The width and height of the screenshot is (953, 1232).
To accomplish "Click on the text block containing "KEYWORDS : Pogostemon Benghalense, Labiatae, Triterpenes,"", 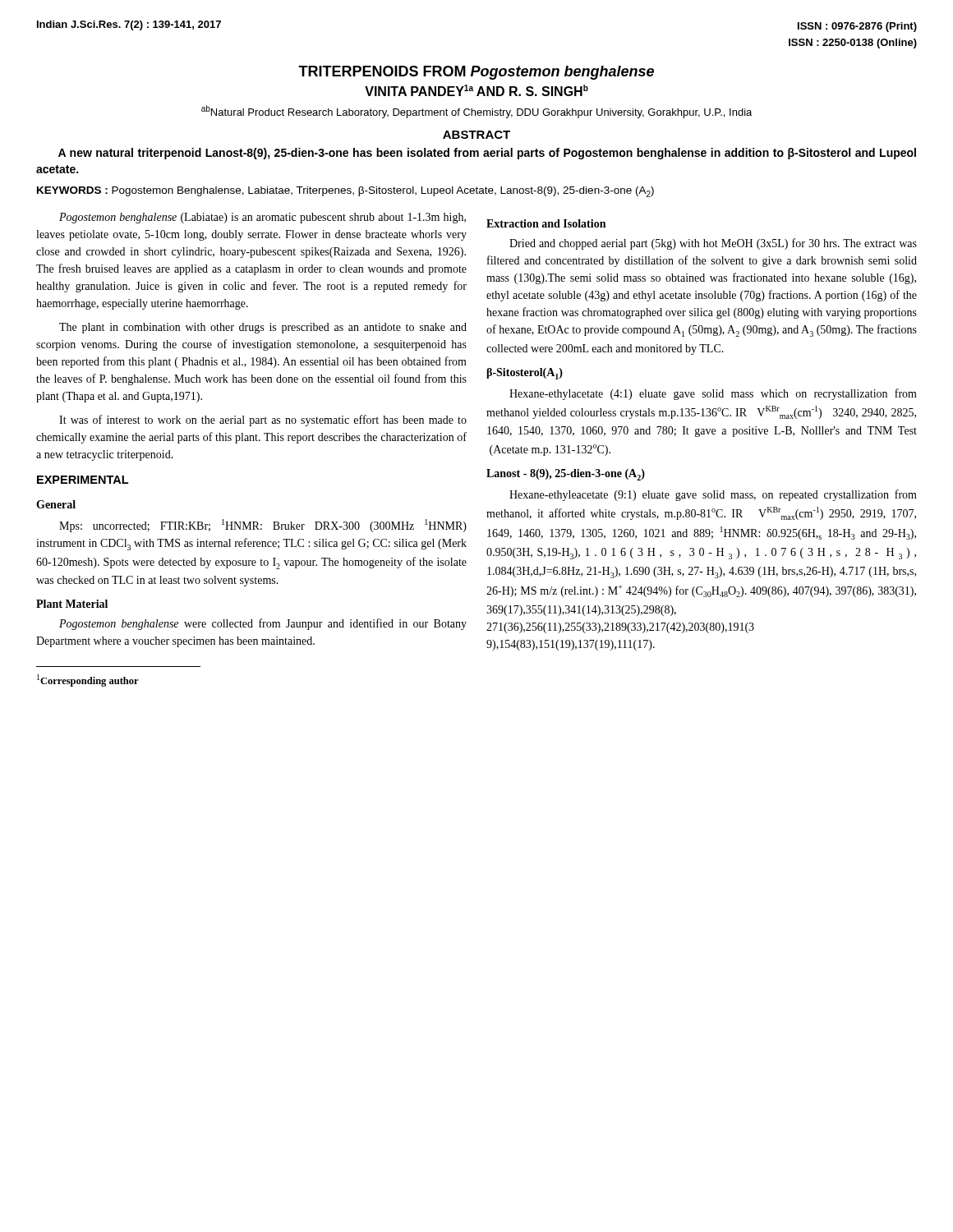I will (345, 191).
